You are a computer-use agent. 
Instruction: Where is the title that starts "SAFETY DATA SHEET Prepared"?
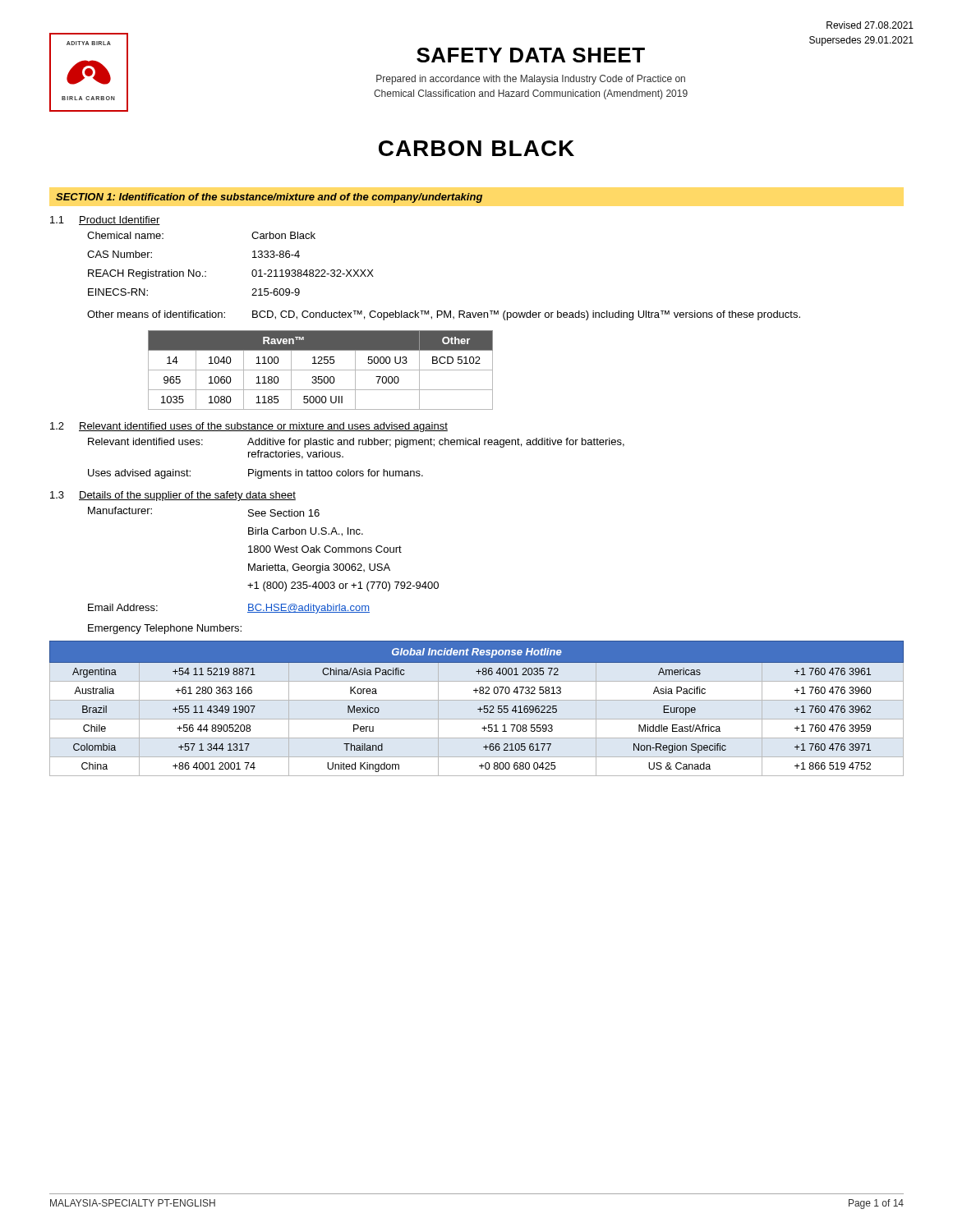(x=531, y=72)
